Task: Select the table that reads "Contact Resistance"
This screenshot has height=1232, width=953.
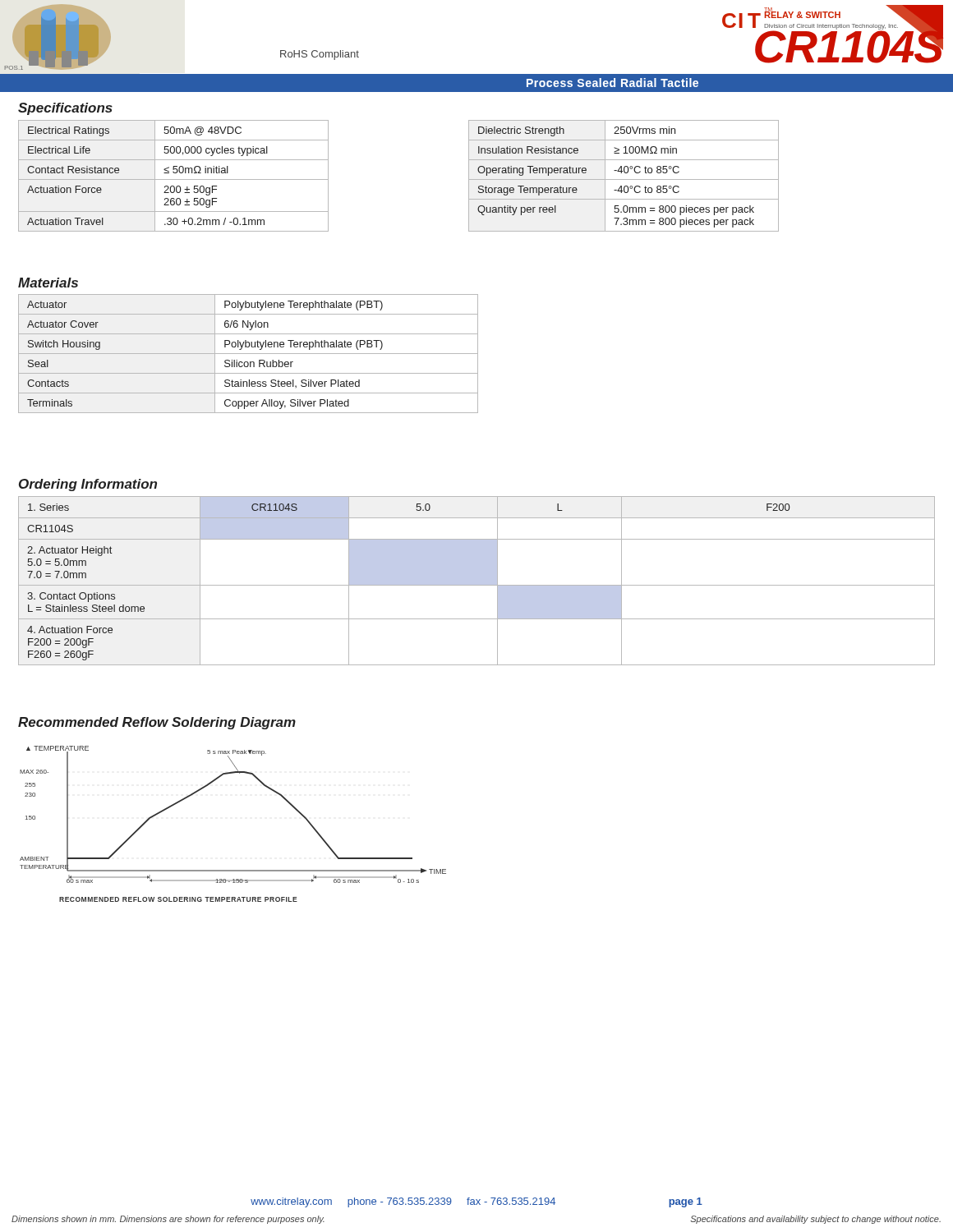Action: [173, 176]
